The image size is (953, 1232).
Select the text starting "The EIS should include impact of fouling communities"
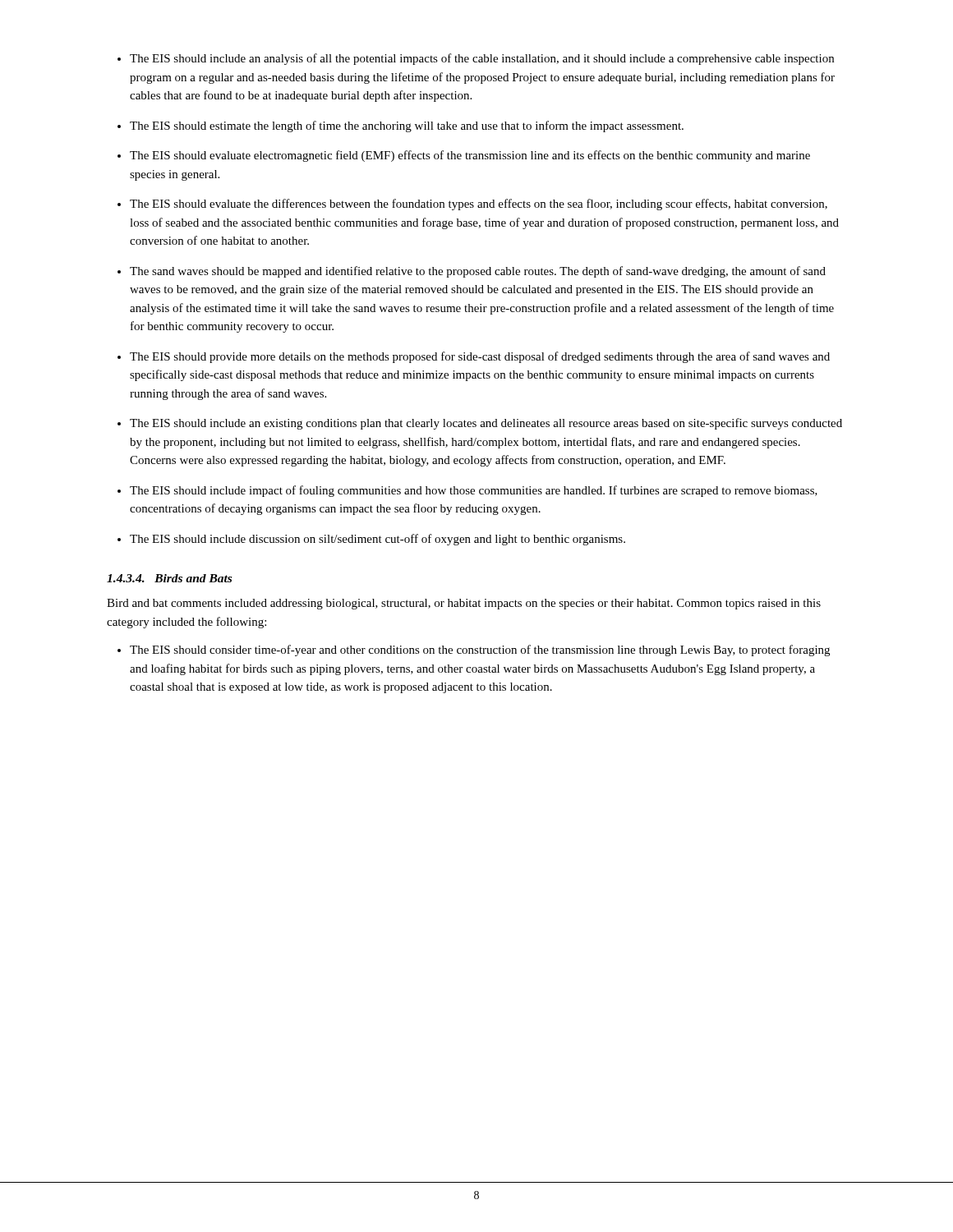tap(488, 499)
